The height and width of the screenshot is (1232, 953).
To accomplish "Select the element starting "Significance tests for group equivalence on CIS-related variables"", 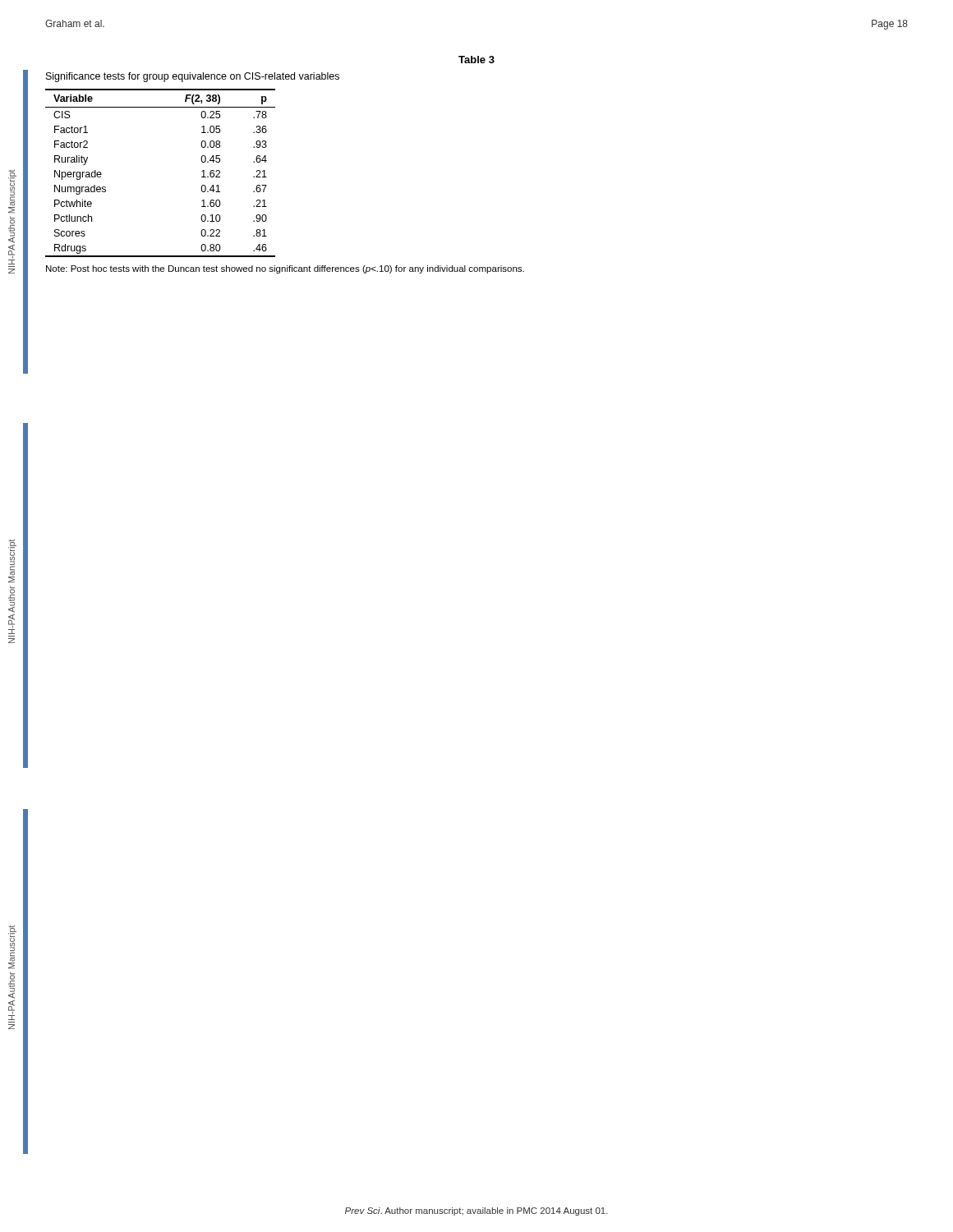I will (192, 76).
